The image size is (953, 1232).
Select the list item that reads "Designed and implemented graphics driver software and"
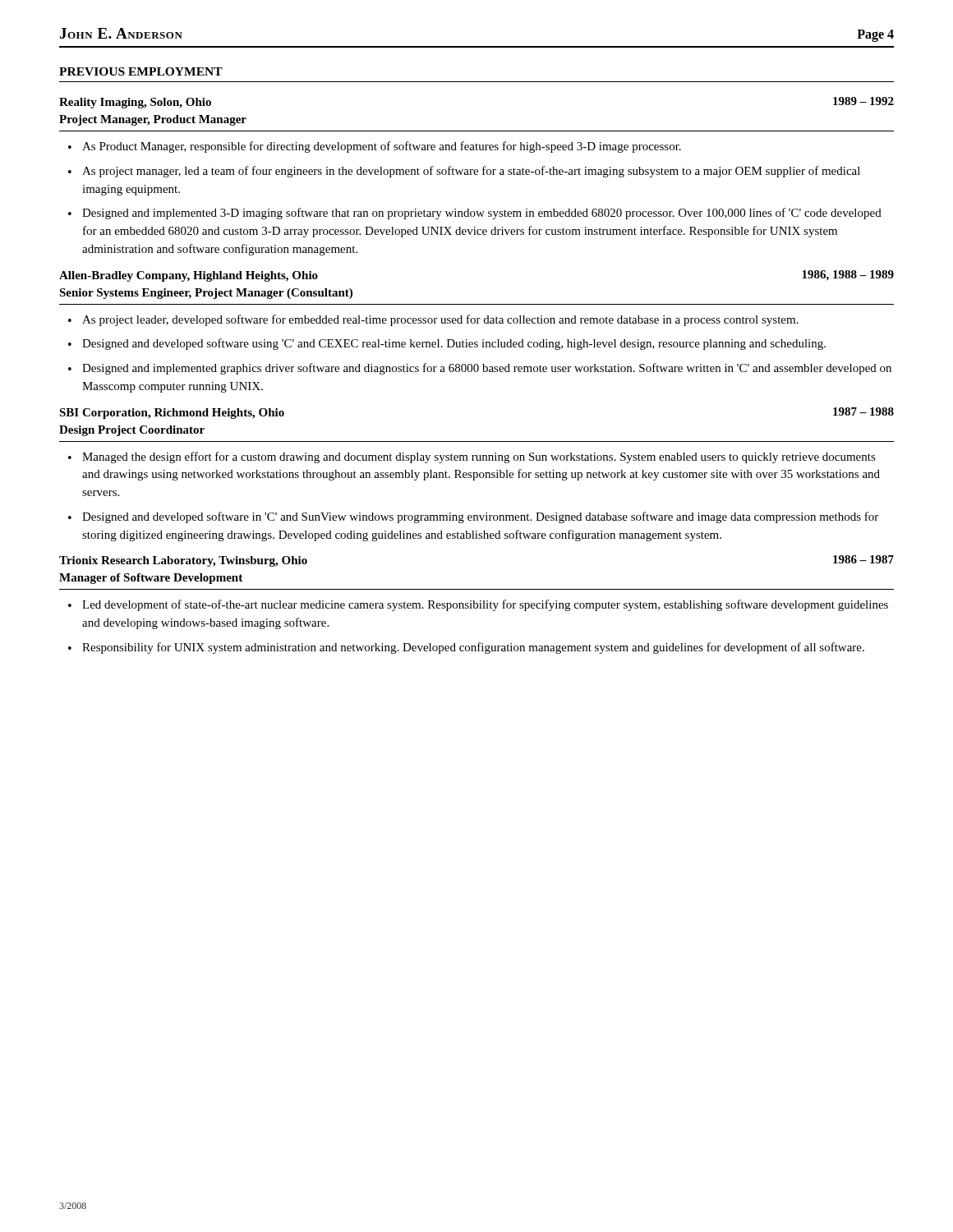[x=487, y=377]
